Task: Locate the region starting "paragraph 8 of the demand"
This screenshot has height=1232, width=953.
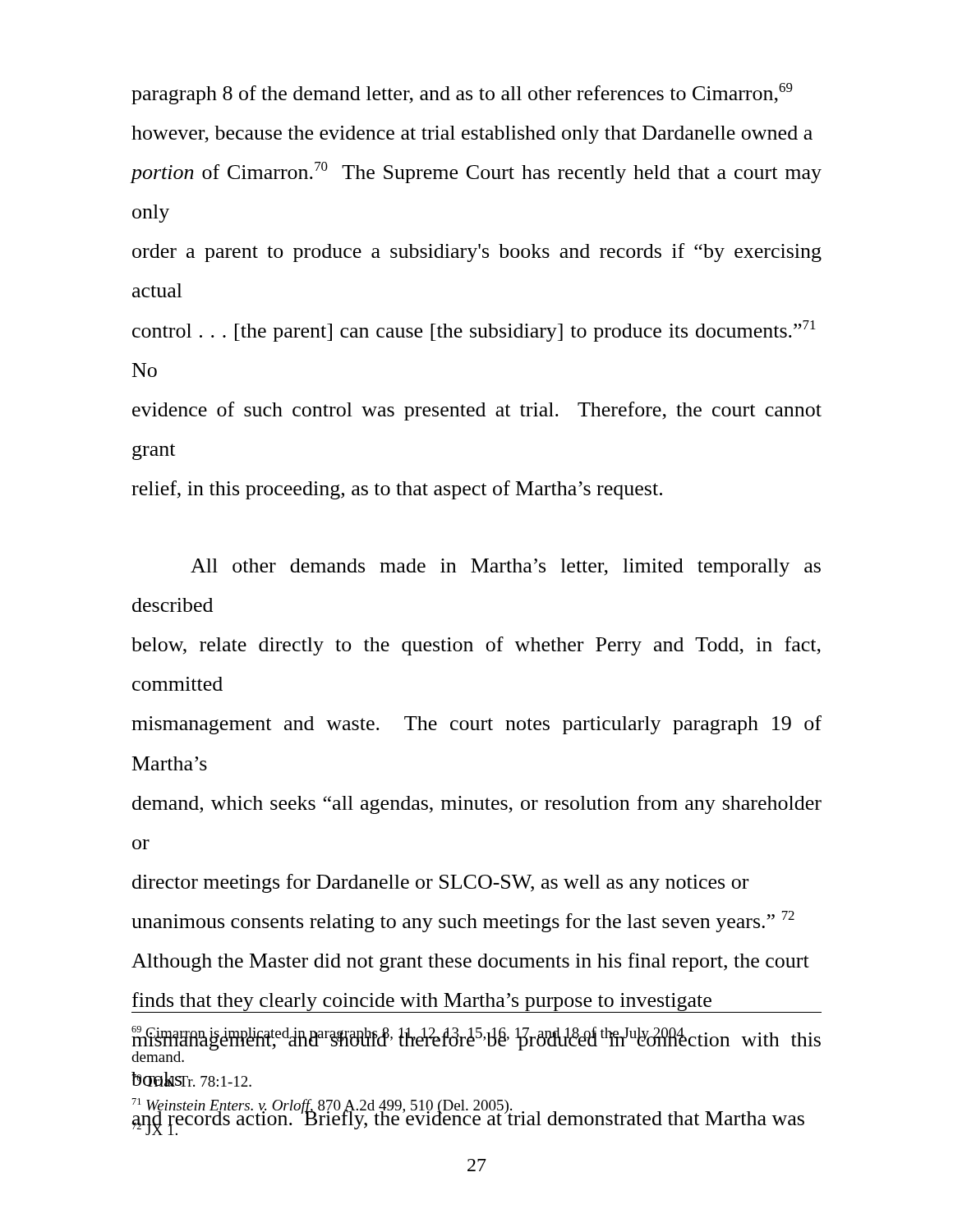Action: tap(462, 94)
